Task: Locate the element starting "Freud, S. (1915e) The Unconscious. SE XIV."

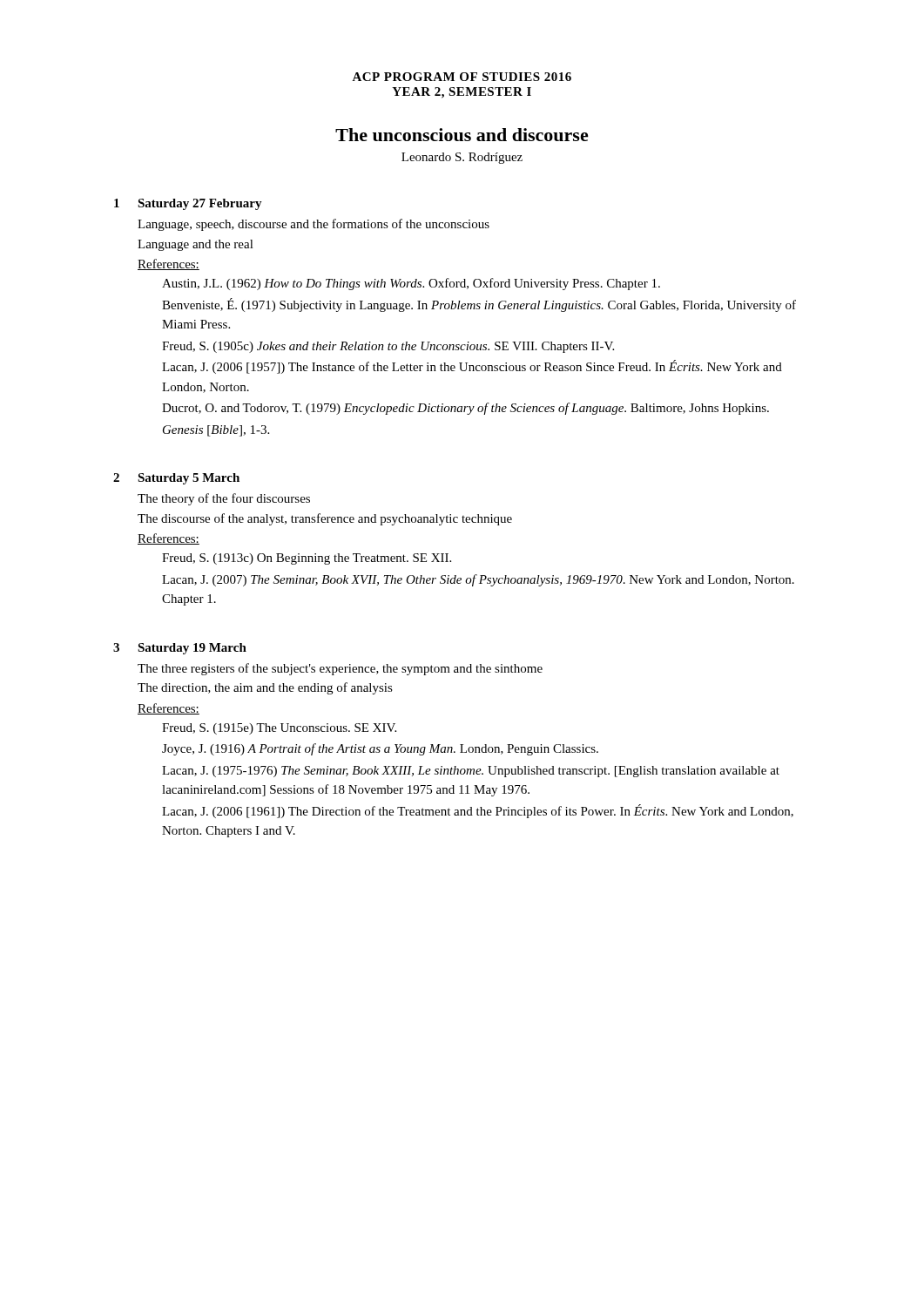Action: point(280,727)
